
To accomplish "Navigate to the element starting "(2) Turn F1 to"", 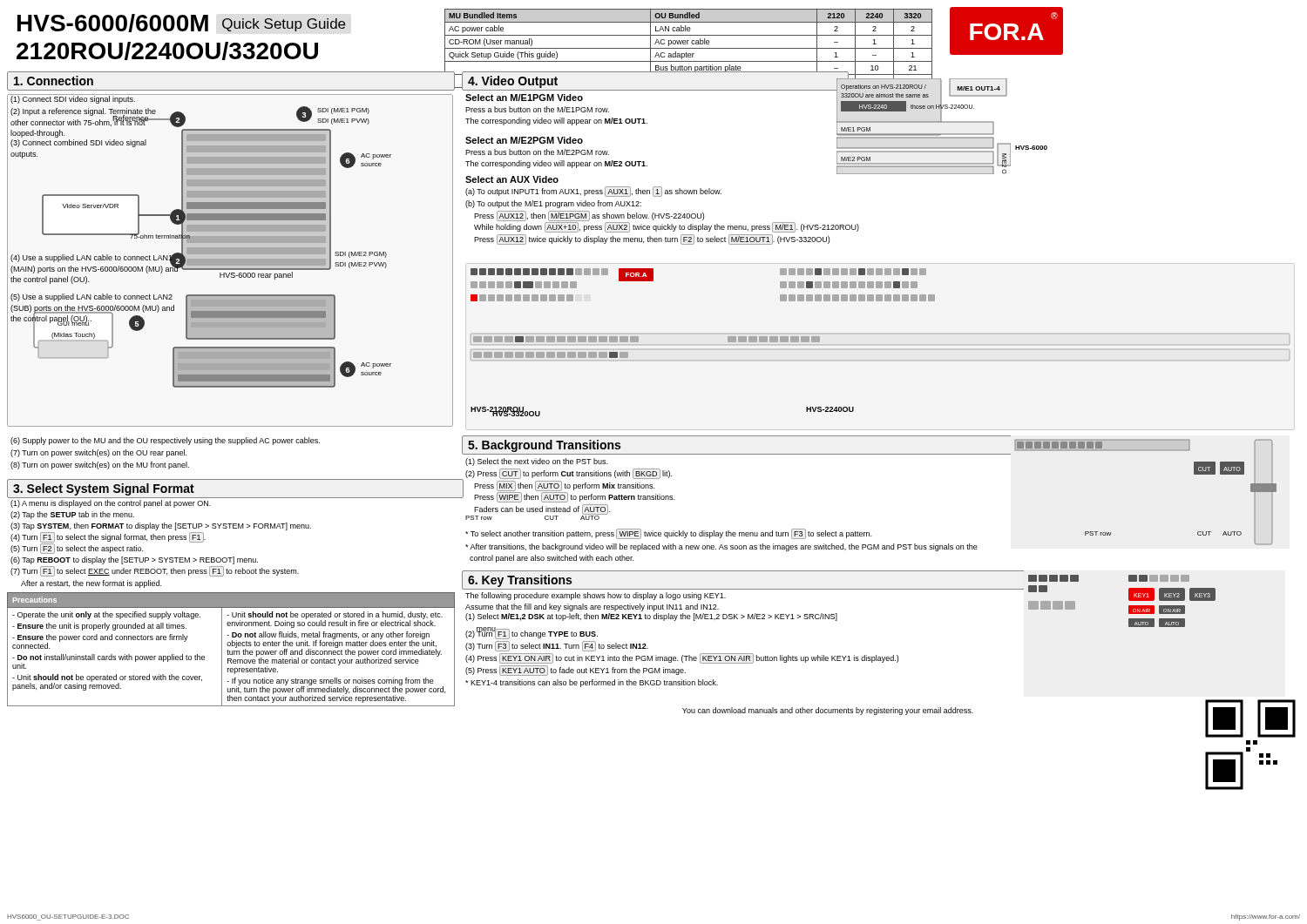I will click(532, 634).
